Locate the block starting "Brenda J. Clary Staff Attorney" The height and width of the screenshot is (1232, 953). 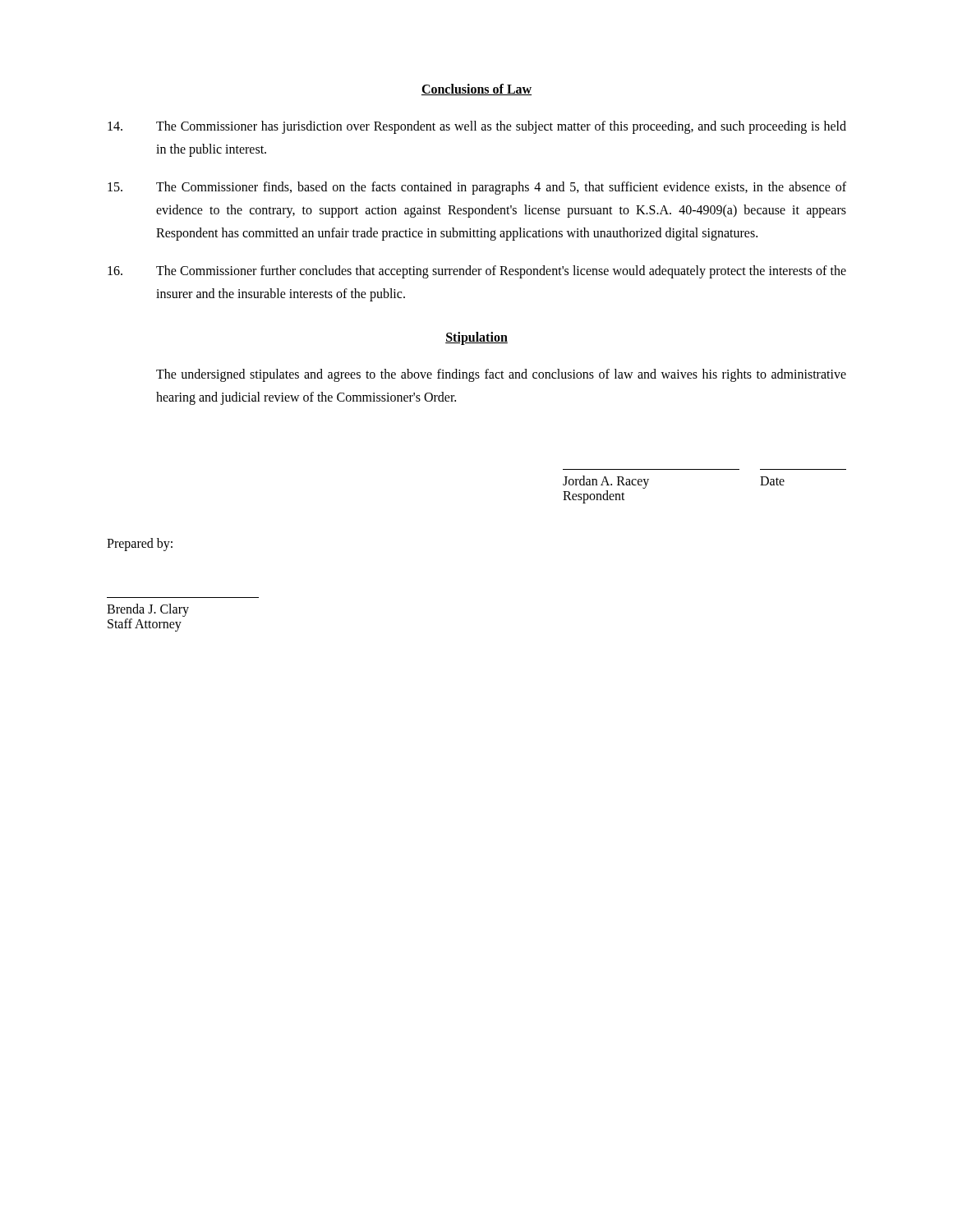pyautogui.click(x=148, y=610)
